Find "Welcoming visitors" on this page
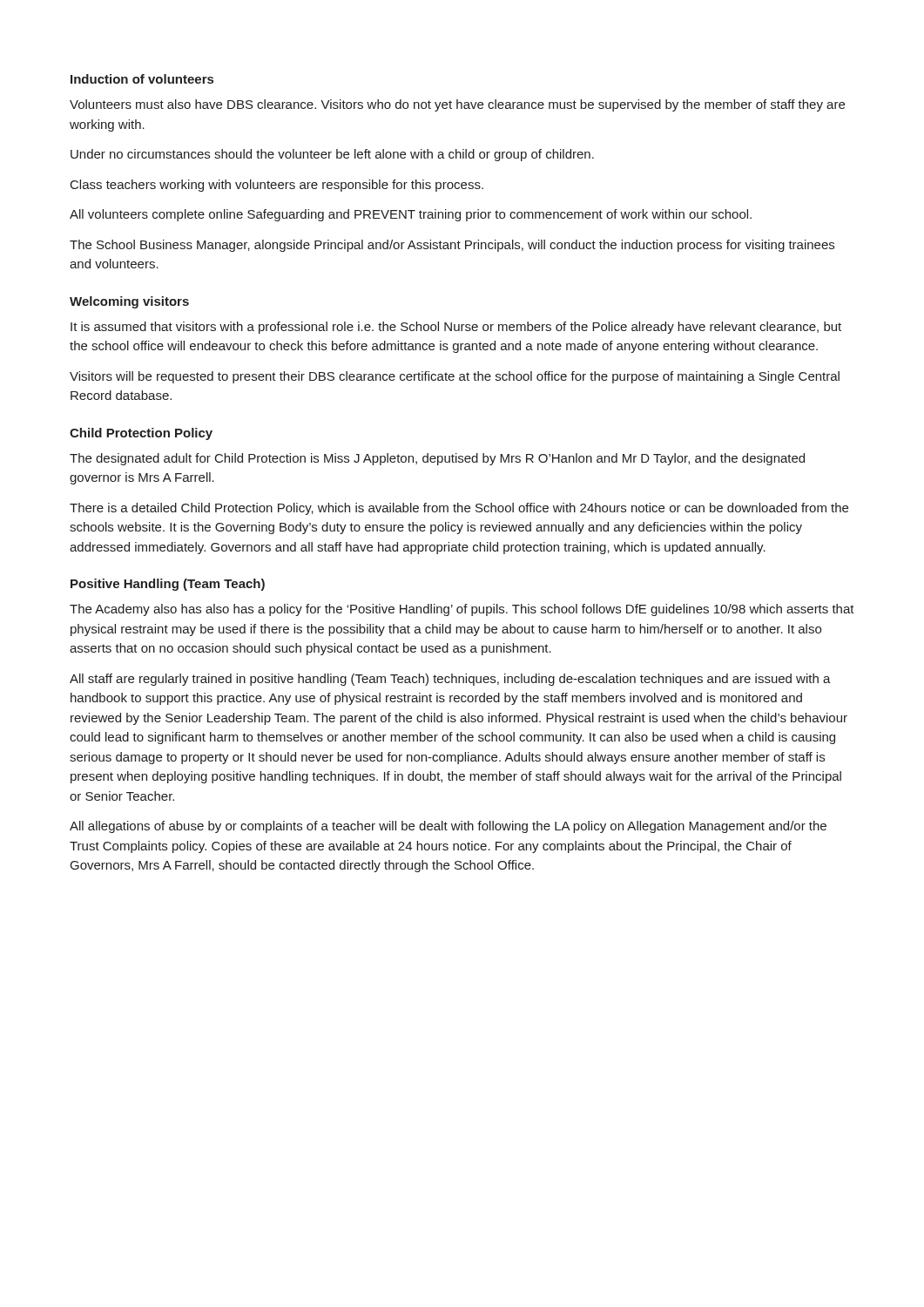Screen dimensions: 1307x924 (x=129, y=301)
